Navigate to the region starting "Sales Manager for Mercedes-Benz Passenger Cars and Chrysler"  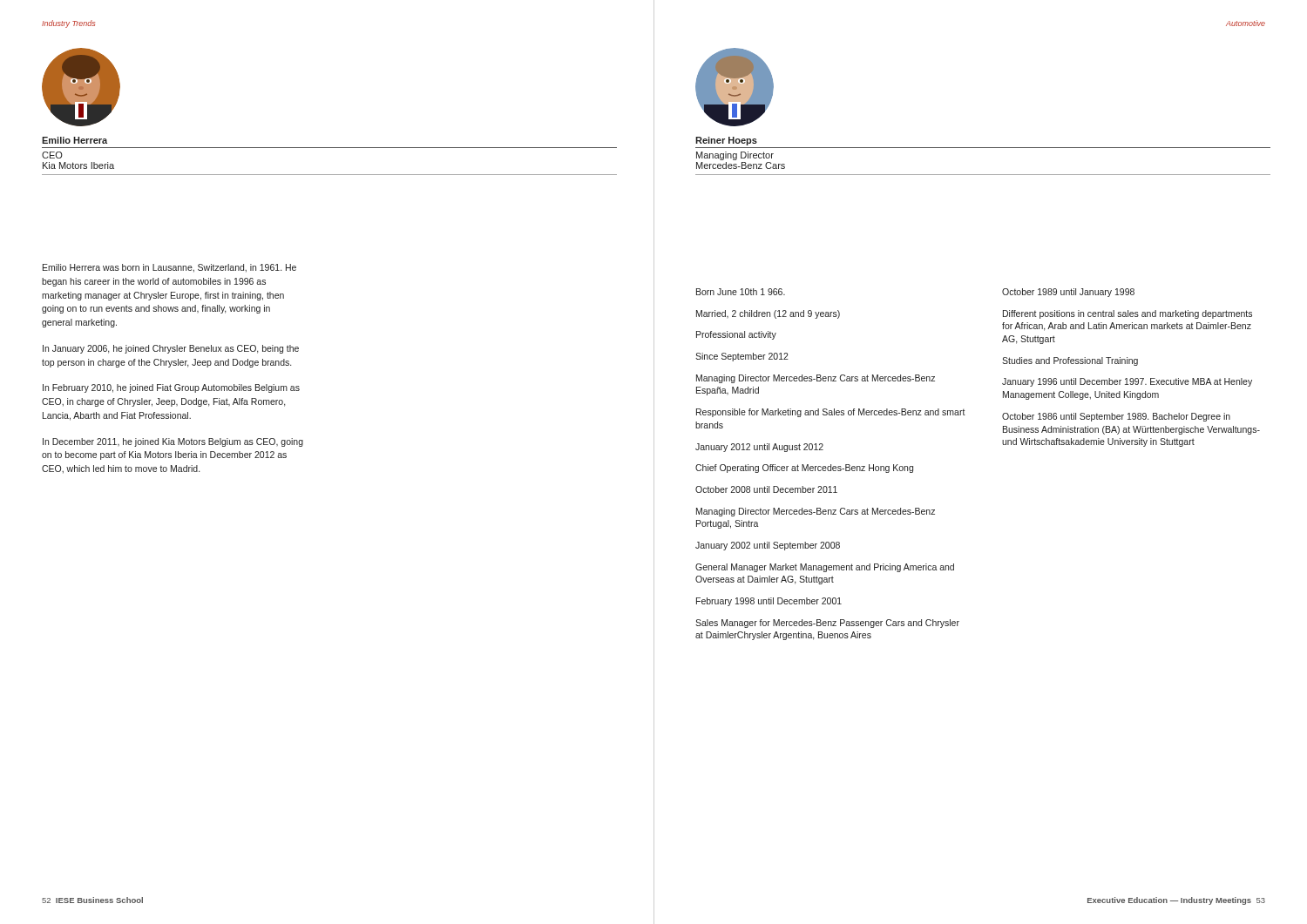(827, 629)
